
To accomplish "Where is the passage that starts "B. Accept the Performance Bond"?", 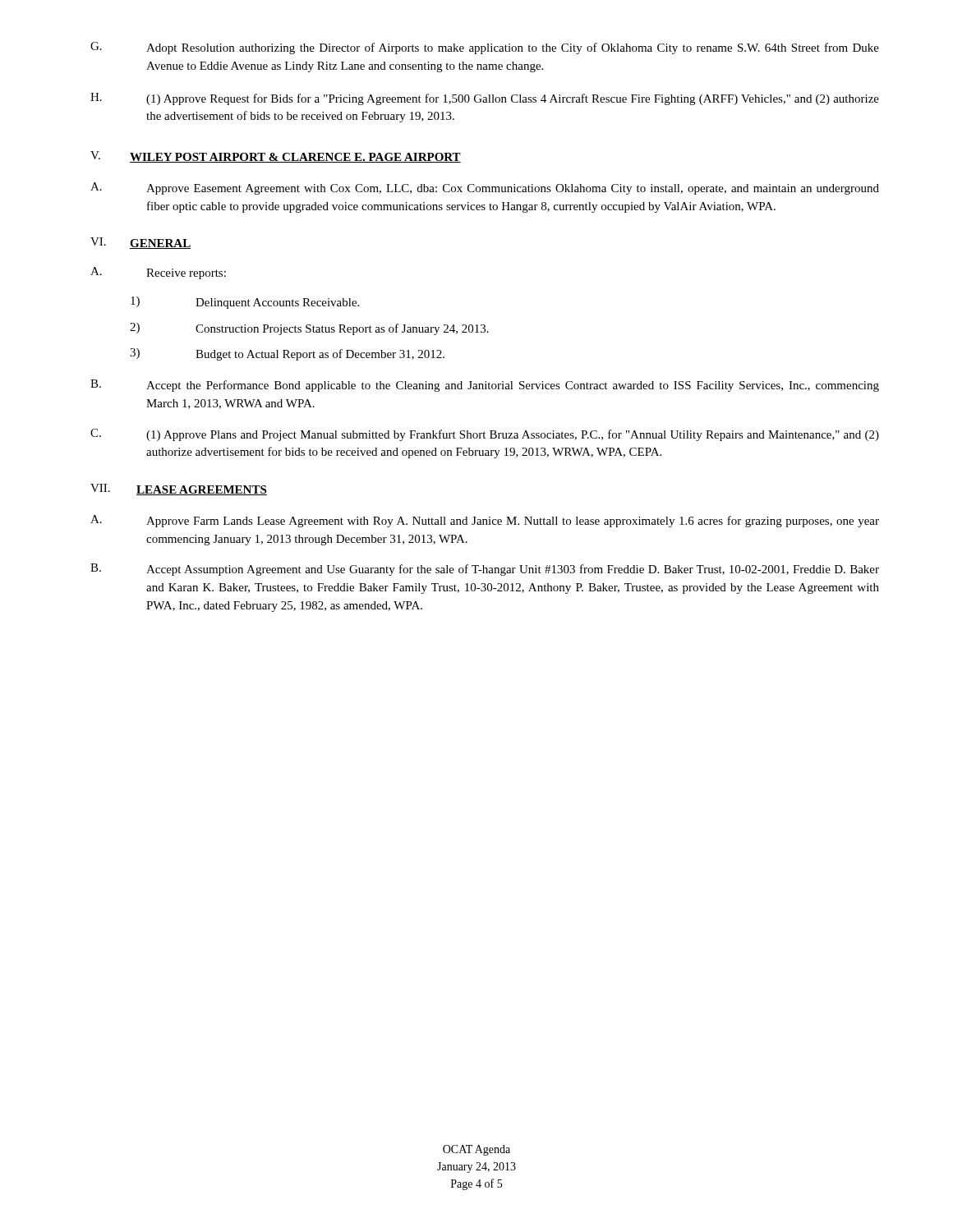I will pos(485,395).
